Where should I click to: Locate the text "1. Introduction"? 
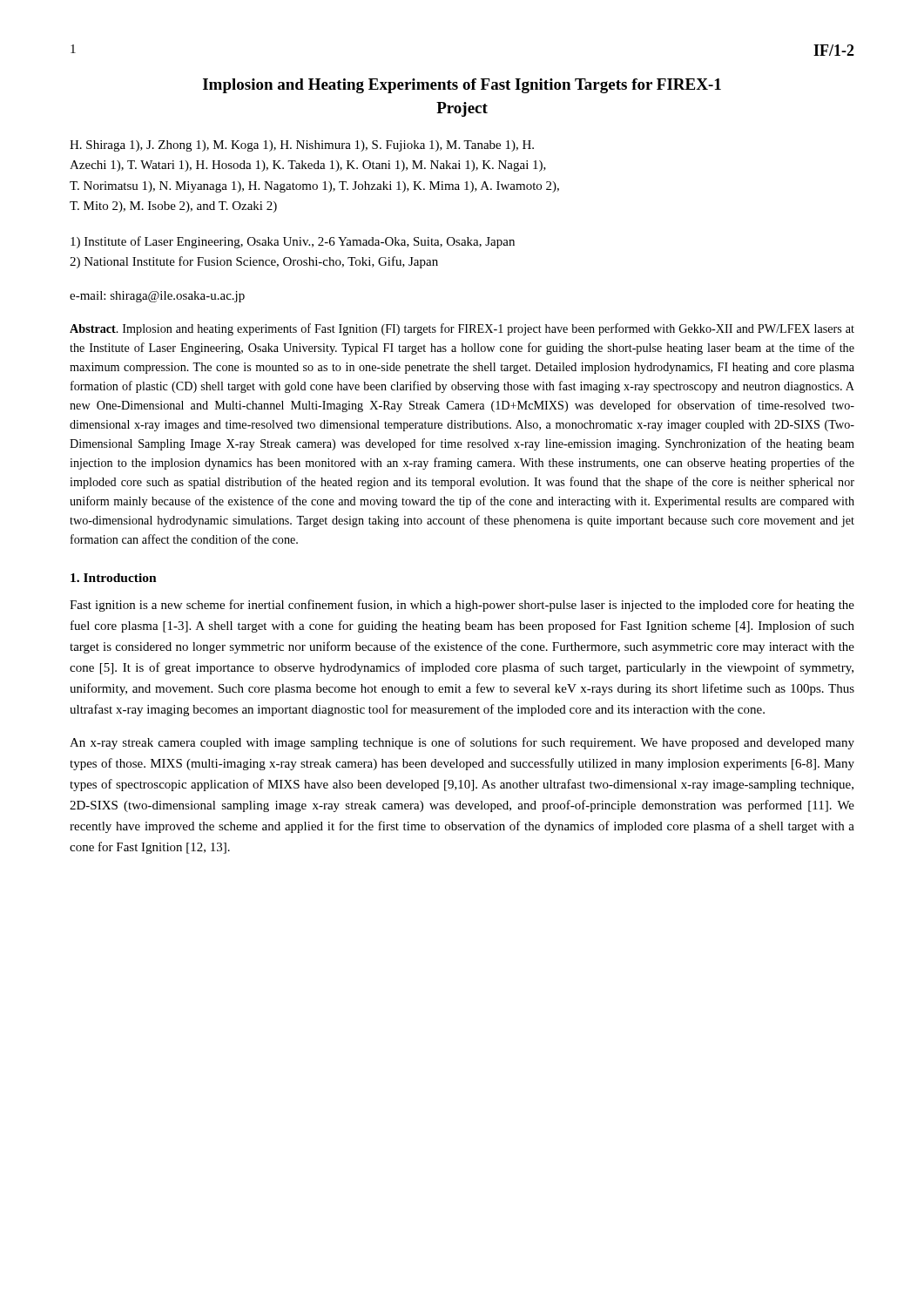tap(113, 577)
